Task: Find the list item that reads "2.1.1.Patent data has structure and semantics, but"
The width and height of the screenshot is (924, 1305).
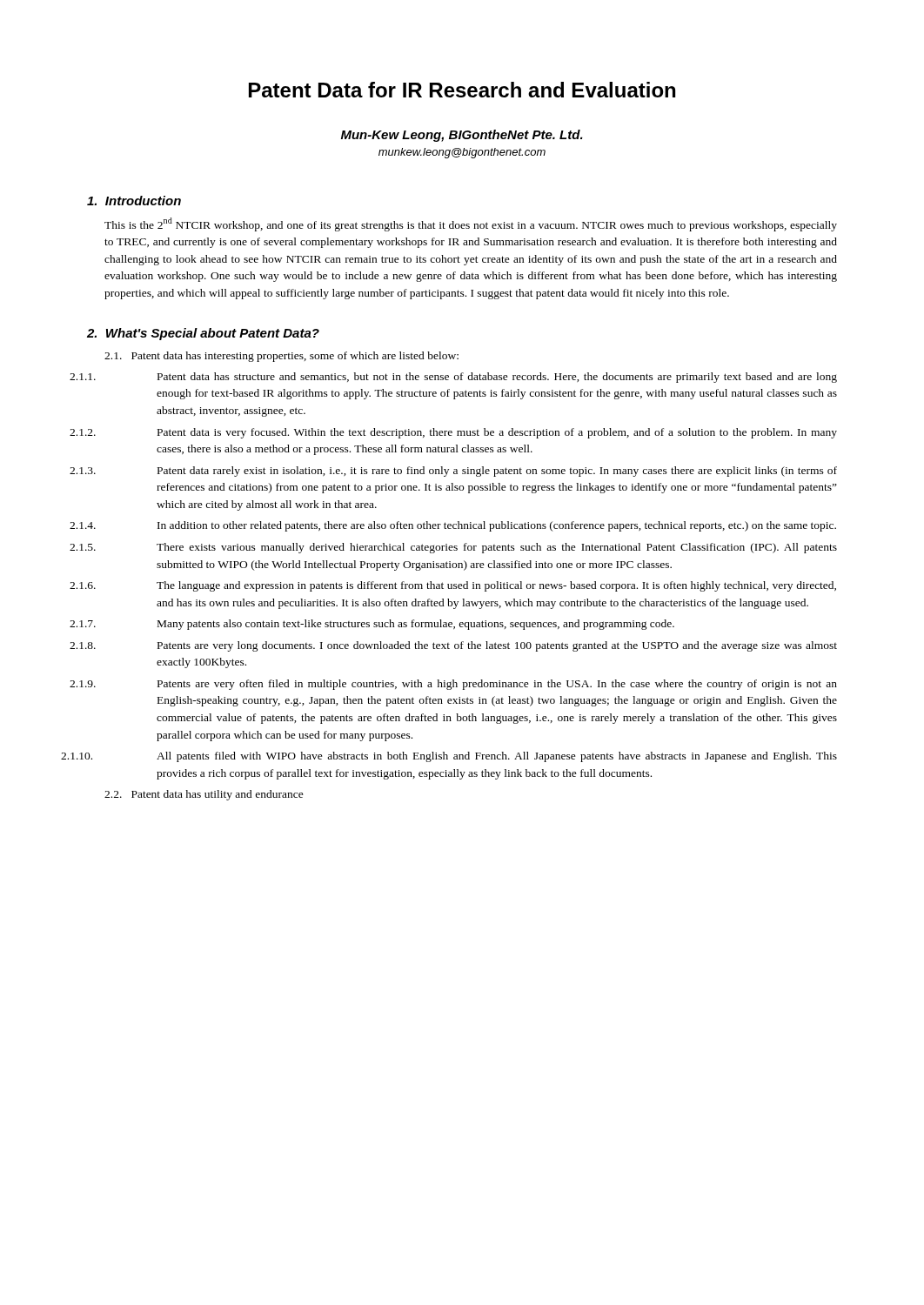Action: [497, 392]
